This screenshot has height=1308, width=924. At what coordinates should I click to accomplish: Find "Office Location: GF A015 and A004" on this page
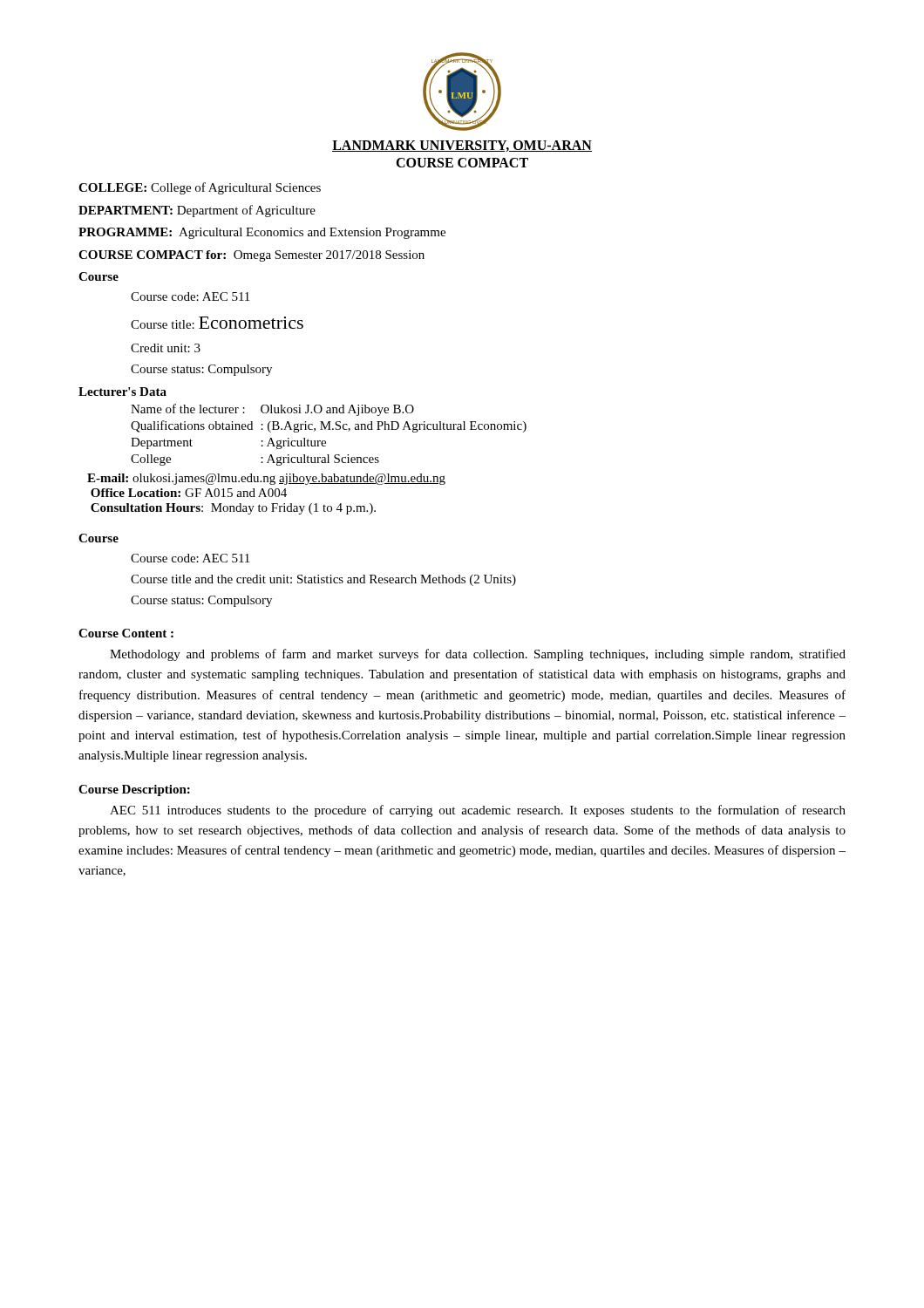(x=187, y=493)
